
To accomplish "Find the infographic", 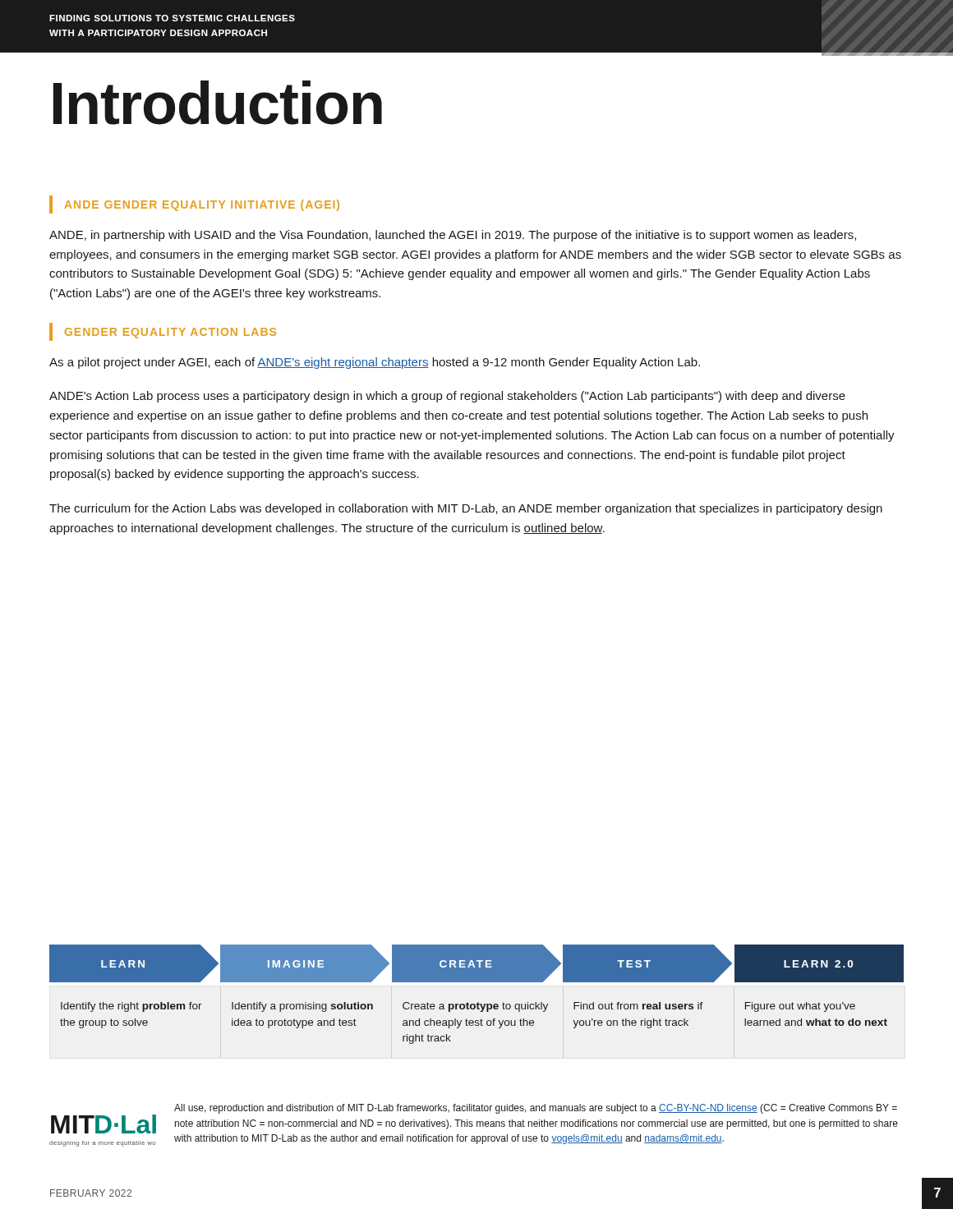I will [476, 1001].
